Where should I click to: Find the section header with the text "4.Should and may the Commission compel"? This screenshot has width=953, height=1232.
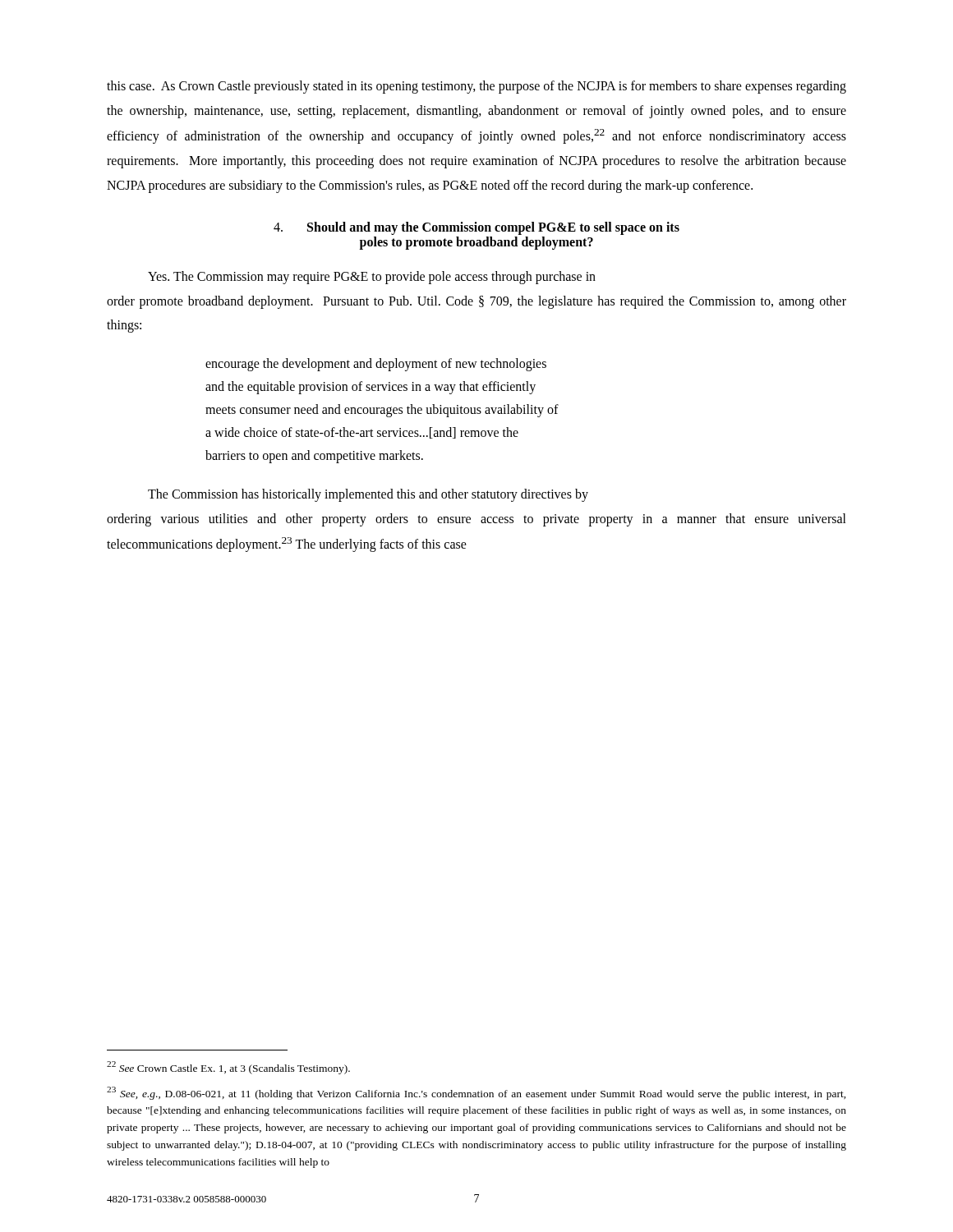point(476,235)
